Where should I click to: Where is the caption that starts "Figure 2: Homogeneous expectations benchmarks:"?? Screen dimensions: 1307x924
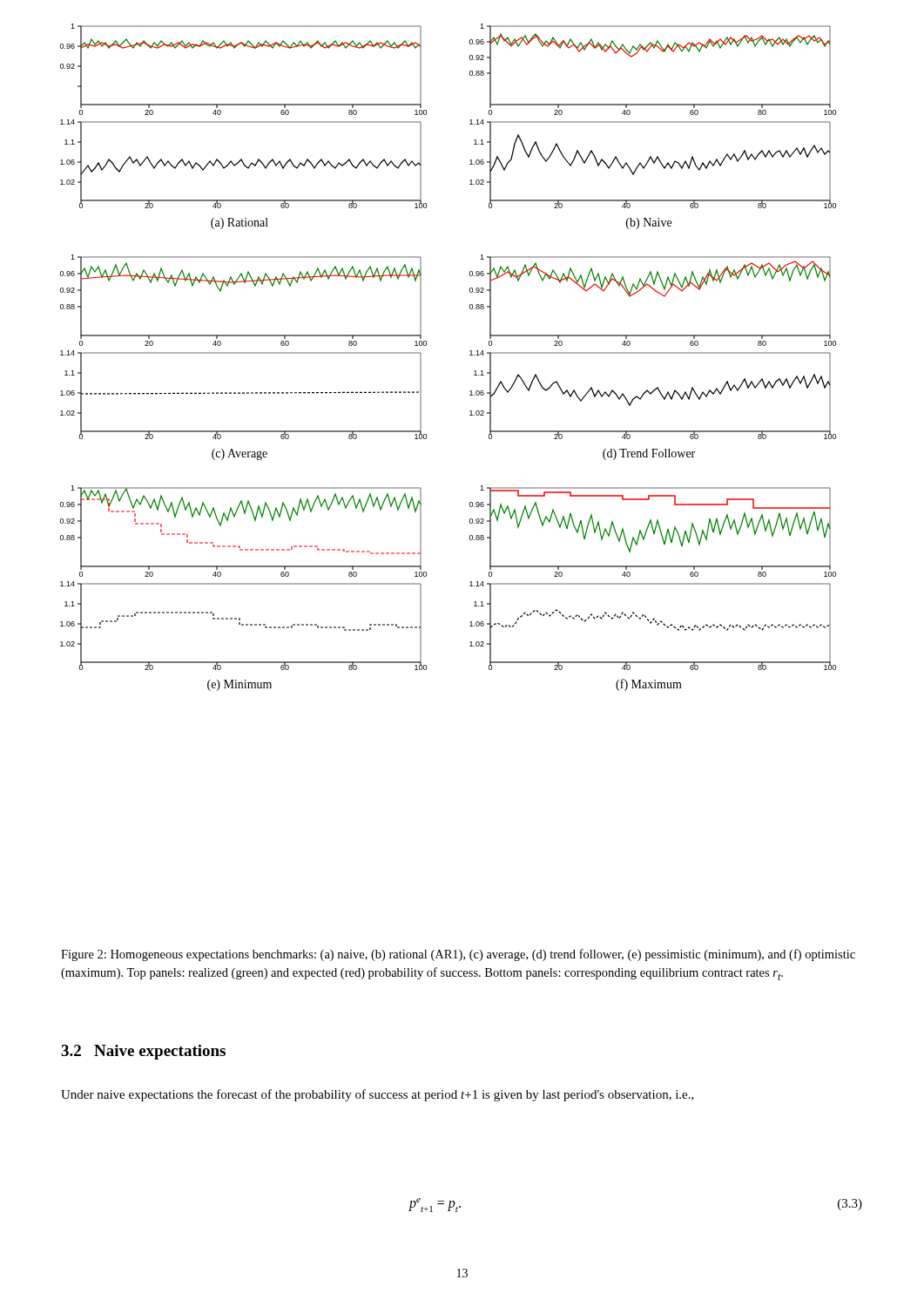click(x=458, y=965)
